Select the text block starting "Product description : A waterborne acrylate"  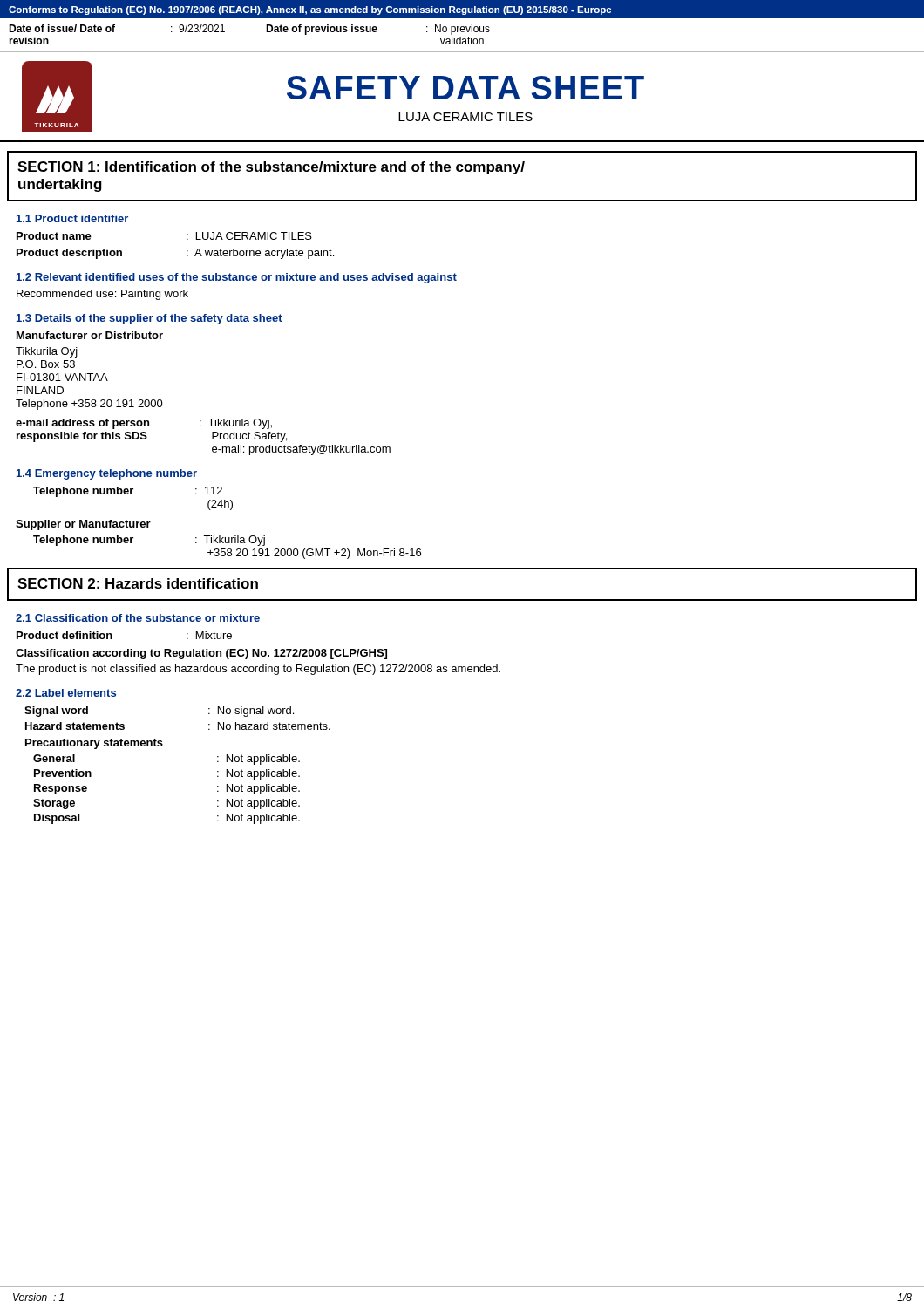(x=175, y=252)
